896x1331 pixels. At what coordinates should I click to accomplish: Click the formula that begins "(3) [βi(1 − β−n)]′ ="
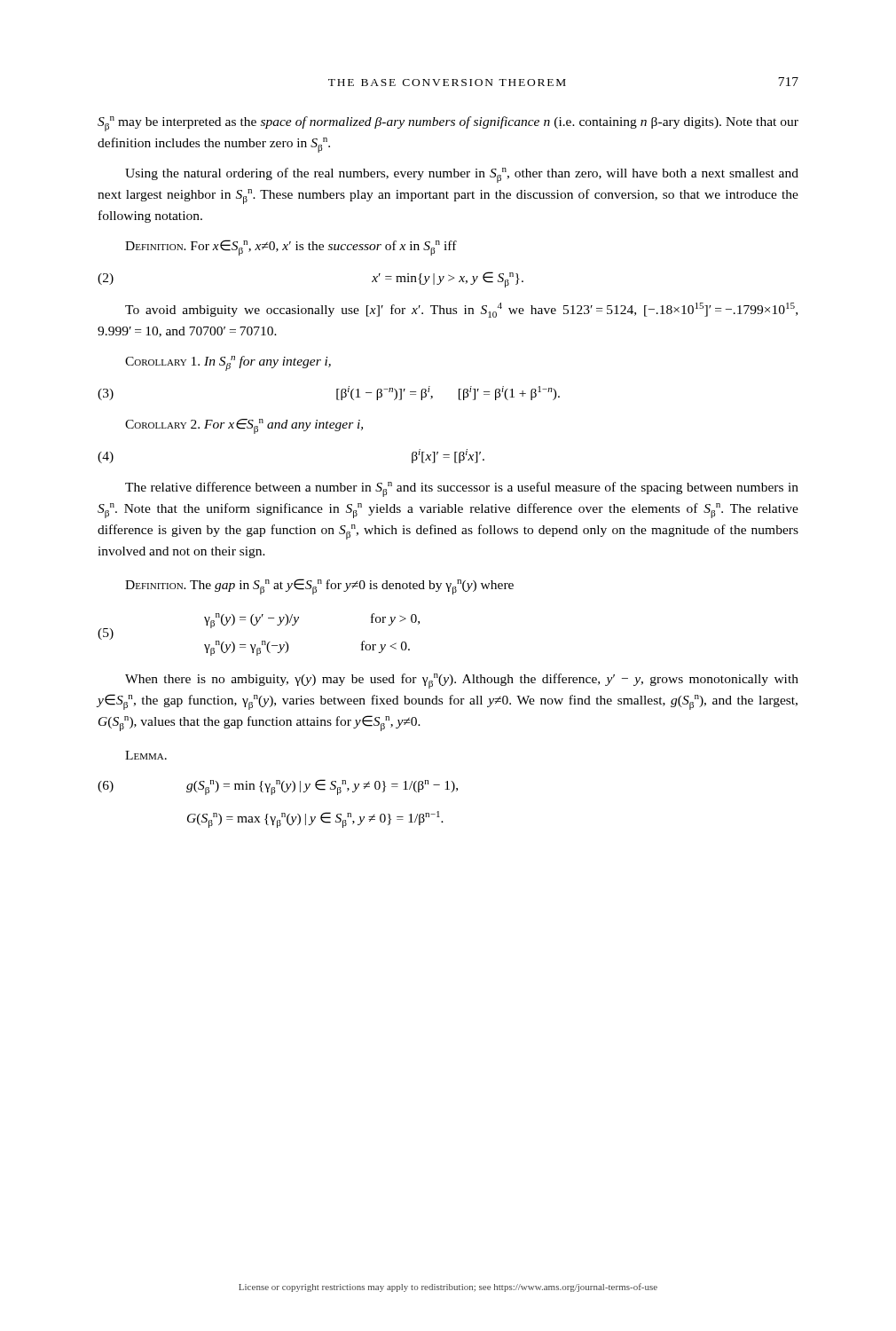point(430,392)
